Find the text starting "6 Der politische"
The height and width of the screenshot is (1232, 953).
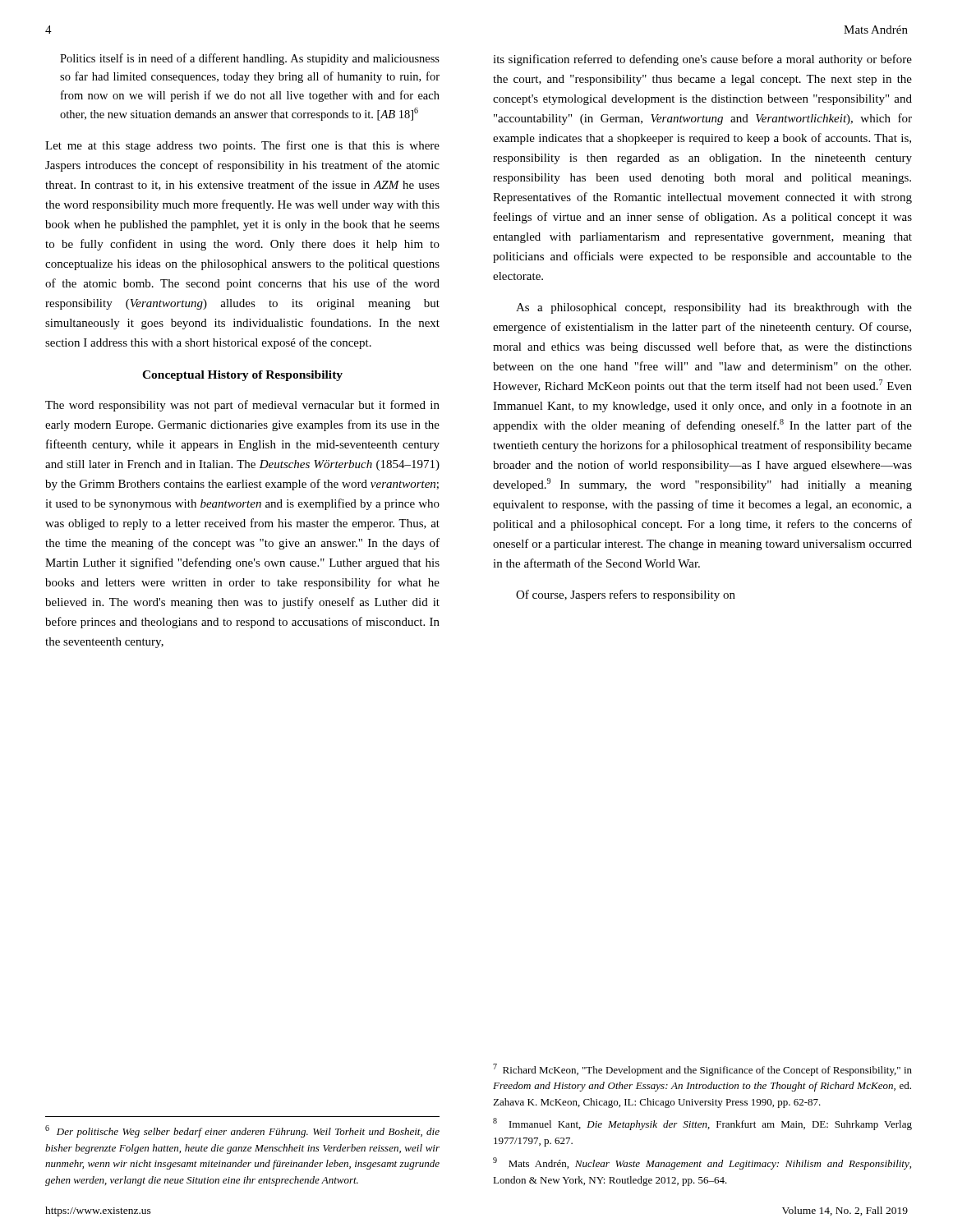(242, 1154)
